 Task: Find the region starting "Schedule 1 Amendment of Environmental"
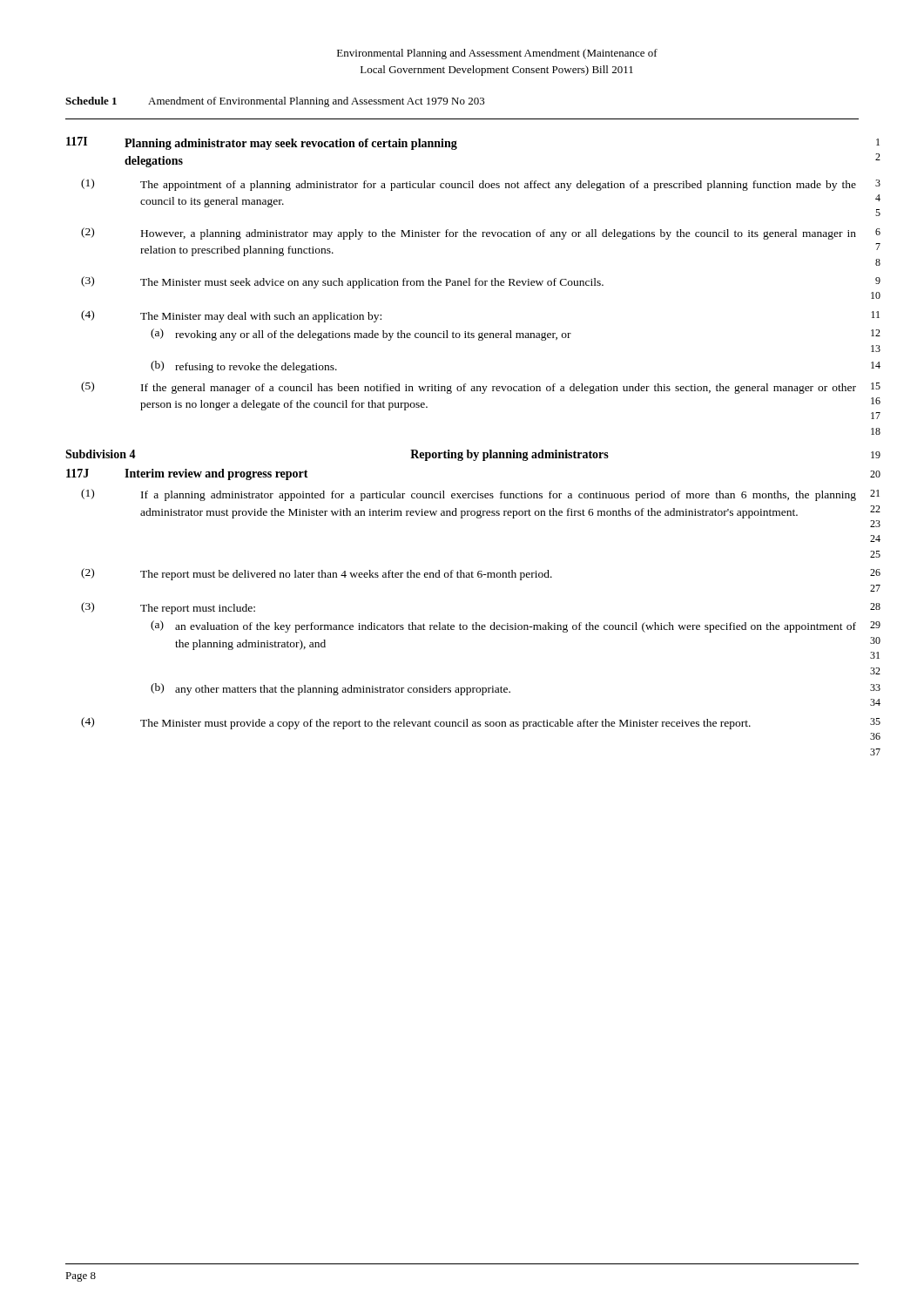pos(275,101)
